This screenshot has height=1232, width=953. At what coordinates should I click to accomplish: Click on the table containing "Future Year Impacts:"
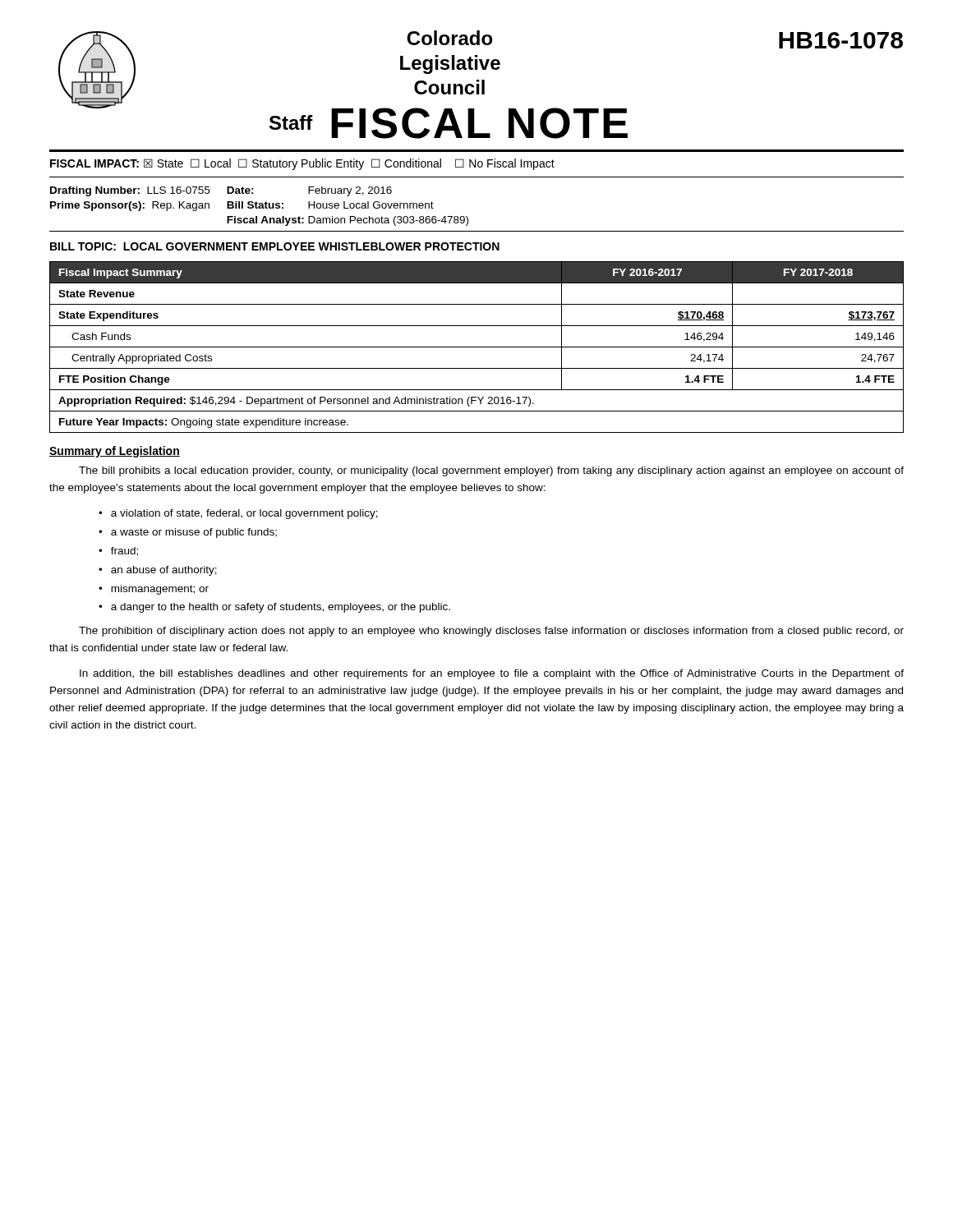[476, 347]
